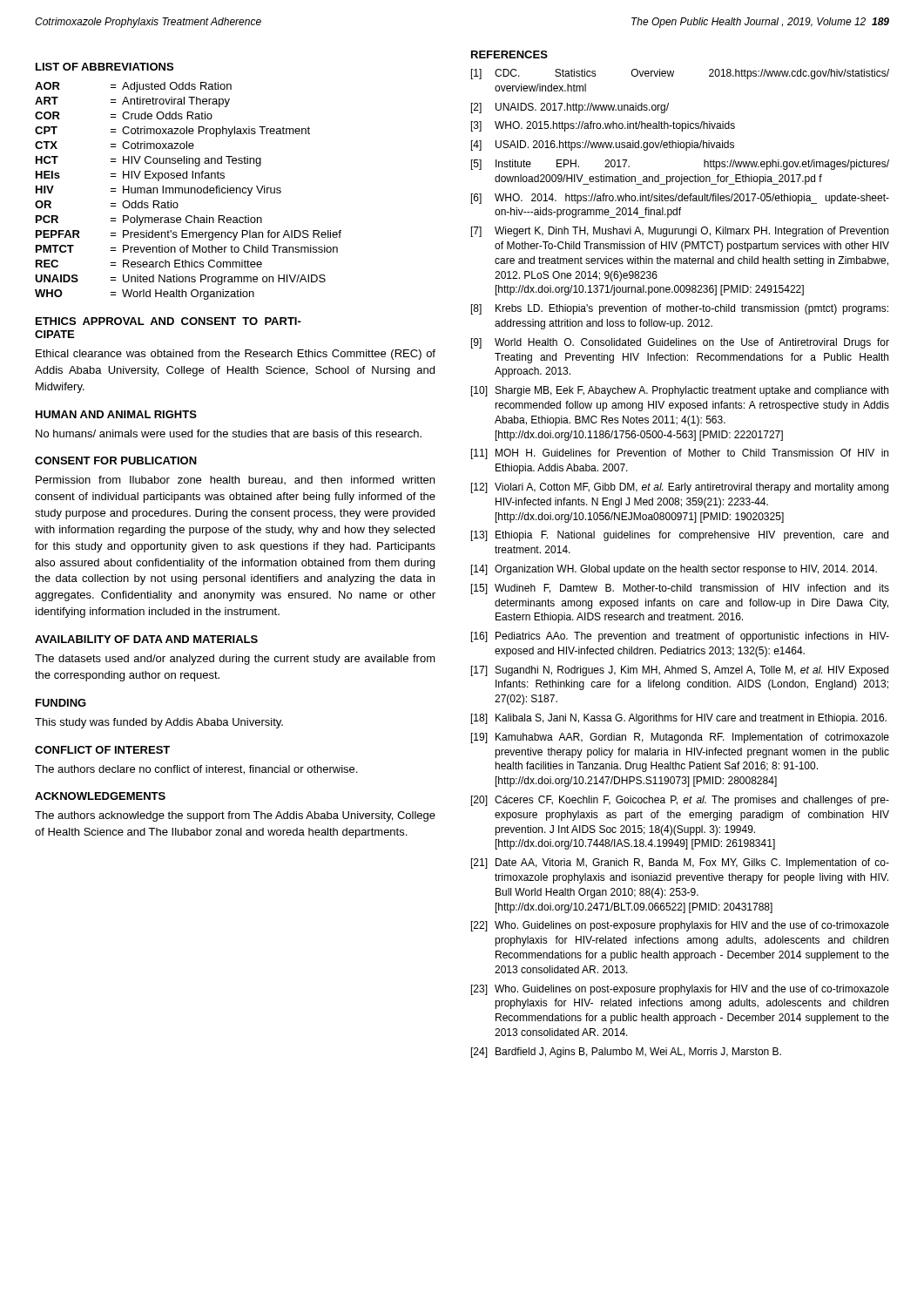Locate the text starting "[9] World Health O. Consolidated Guidelines on the"
Image resolution: width=924 pixels, height=1307 pixels.
[680, 357]
